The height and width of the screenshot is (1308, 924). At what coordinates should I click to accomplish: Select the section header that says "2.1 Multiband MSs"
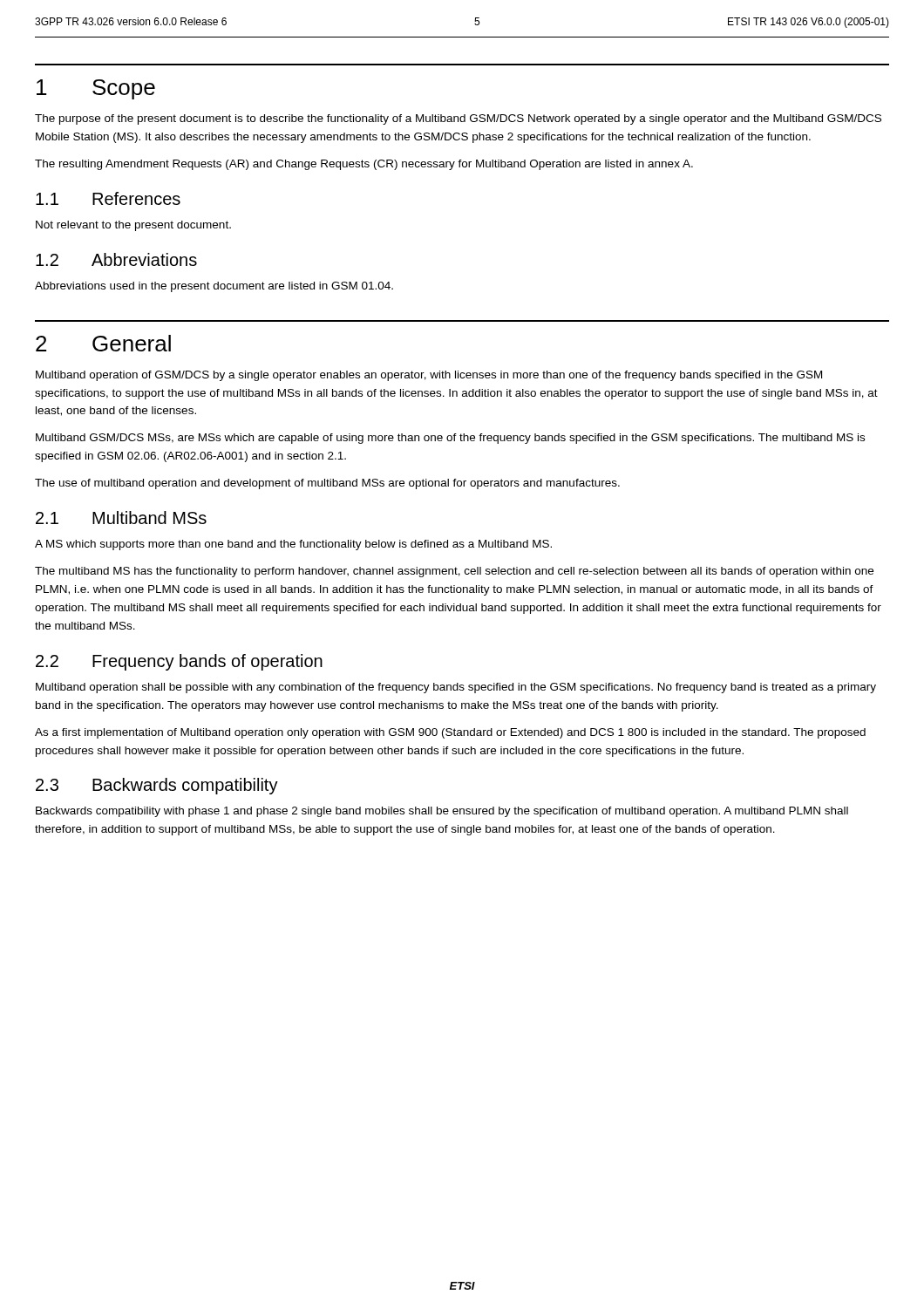[121, 519]
